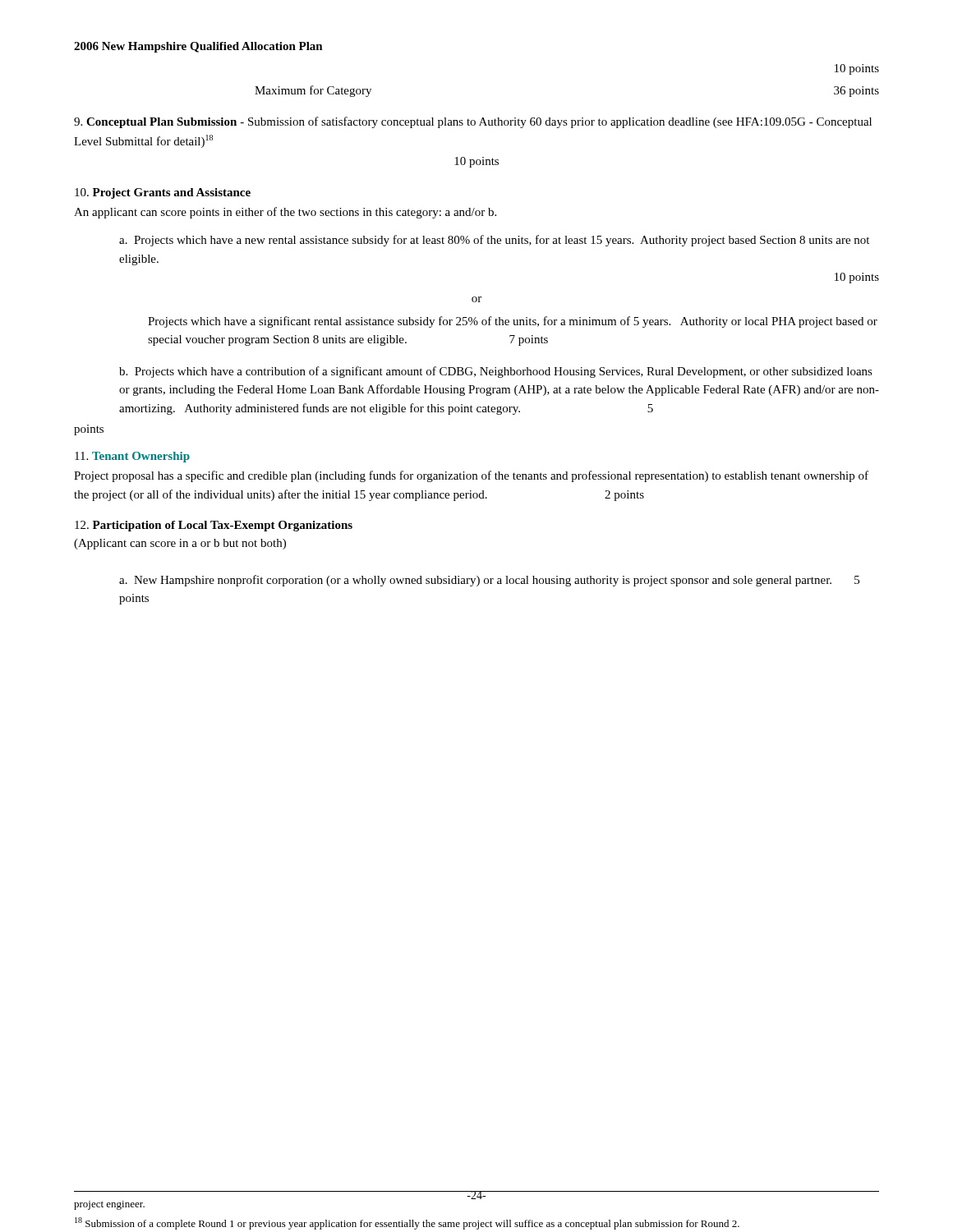Screen dimensions: 1232x953
Task: Point to the block starting "a. Projects which have a new rental assistance"
Action: [x=494, y=241]
